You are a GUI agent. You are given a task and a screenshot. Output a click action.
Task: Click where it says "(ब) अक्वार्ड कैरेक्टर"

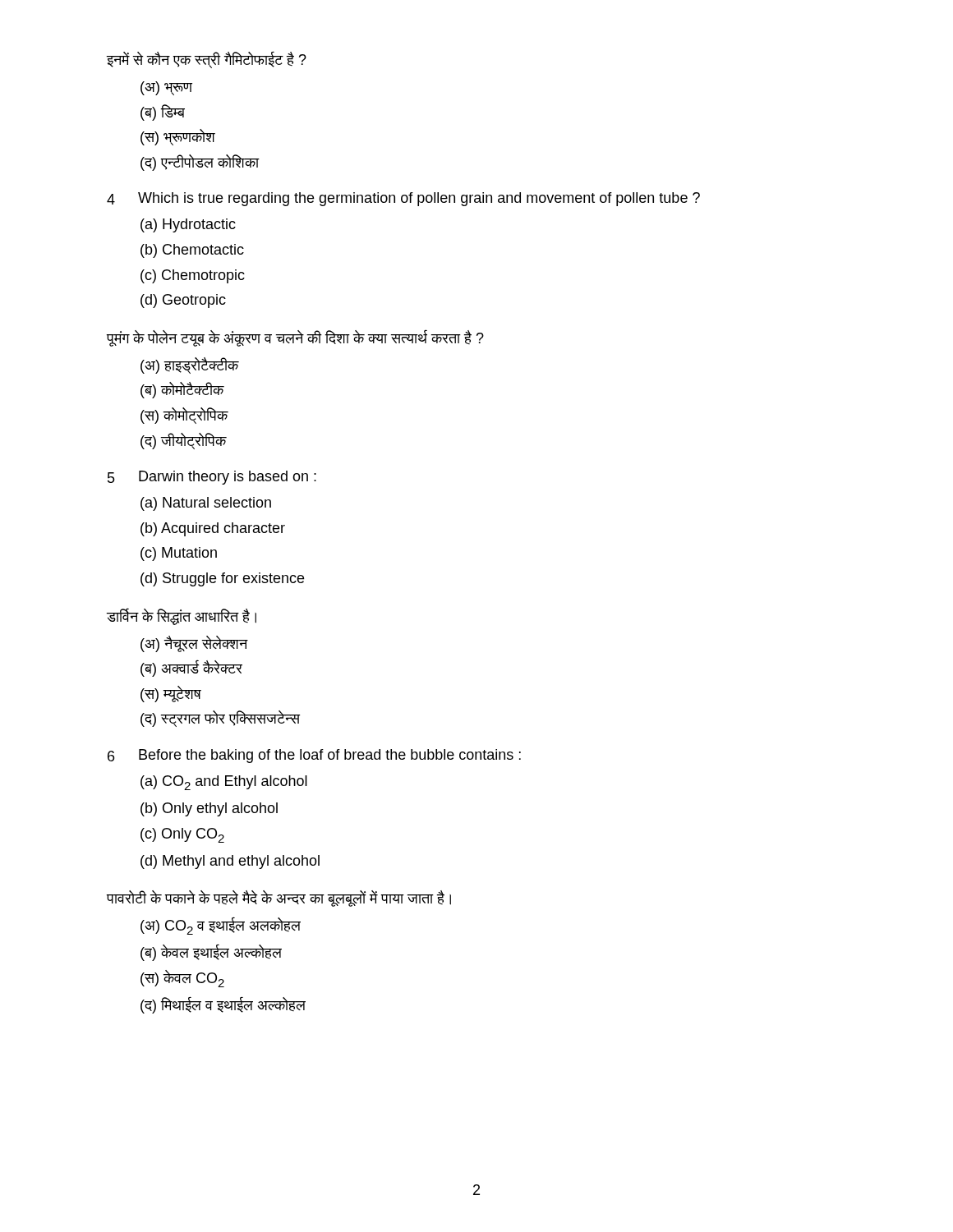191,669
